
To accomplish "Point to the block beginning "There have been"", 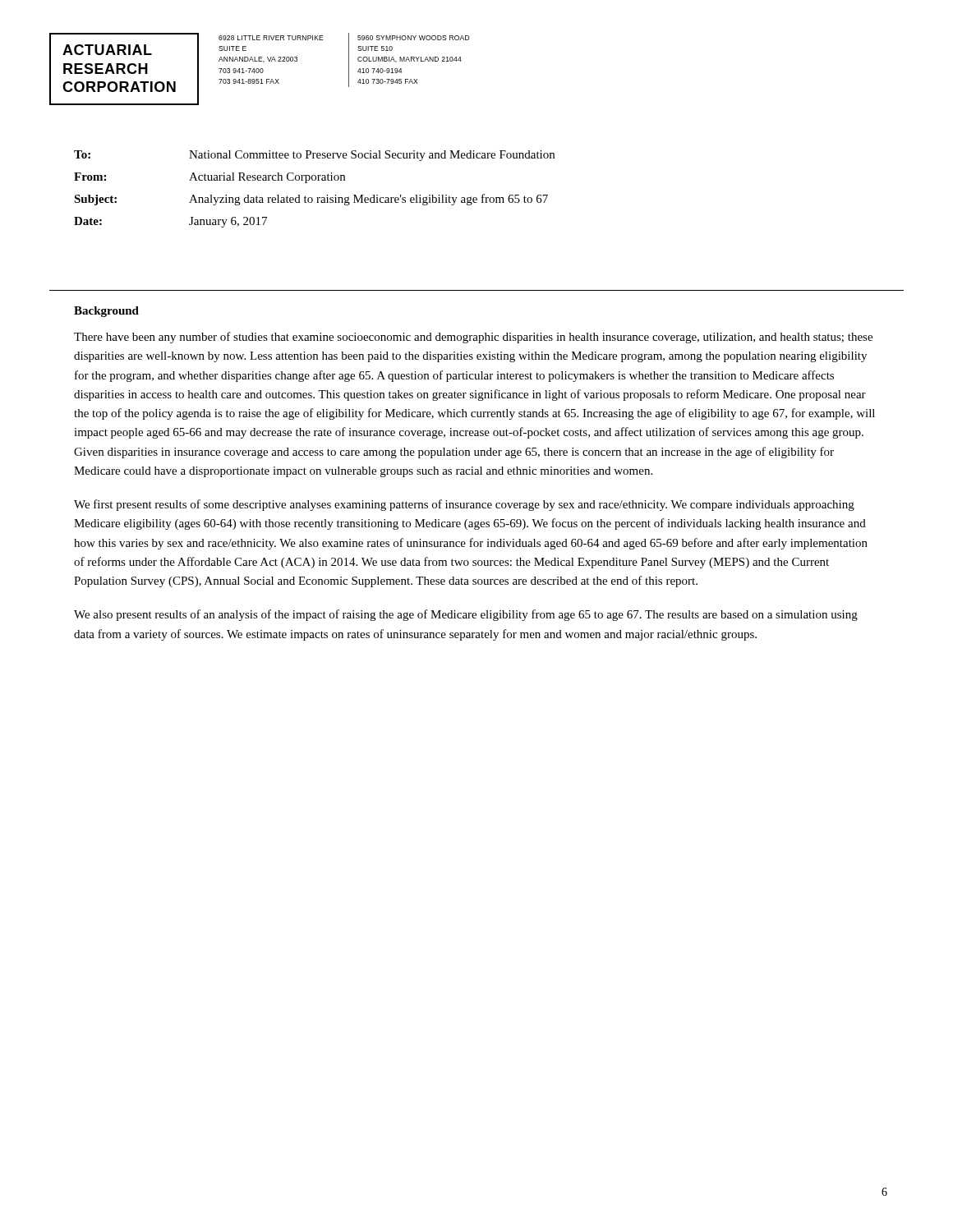I will (475, 404).
